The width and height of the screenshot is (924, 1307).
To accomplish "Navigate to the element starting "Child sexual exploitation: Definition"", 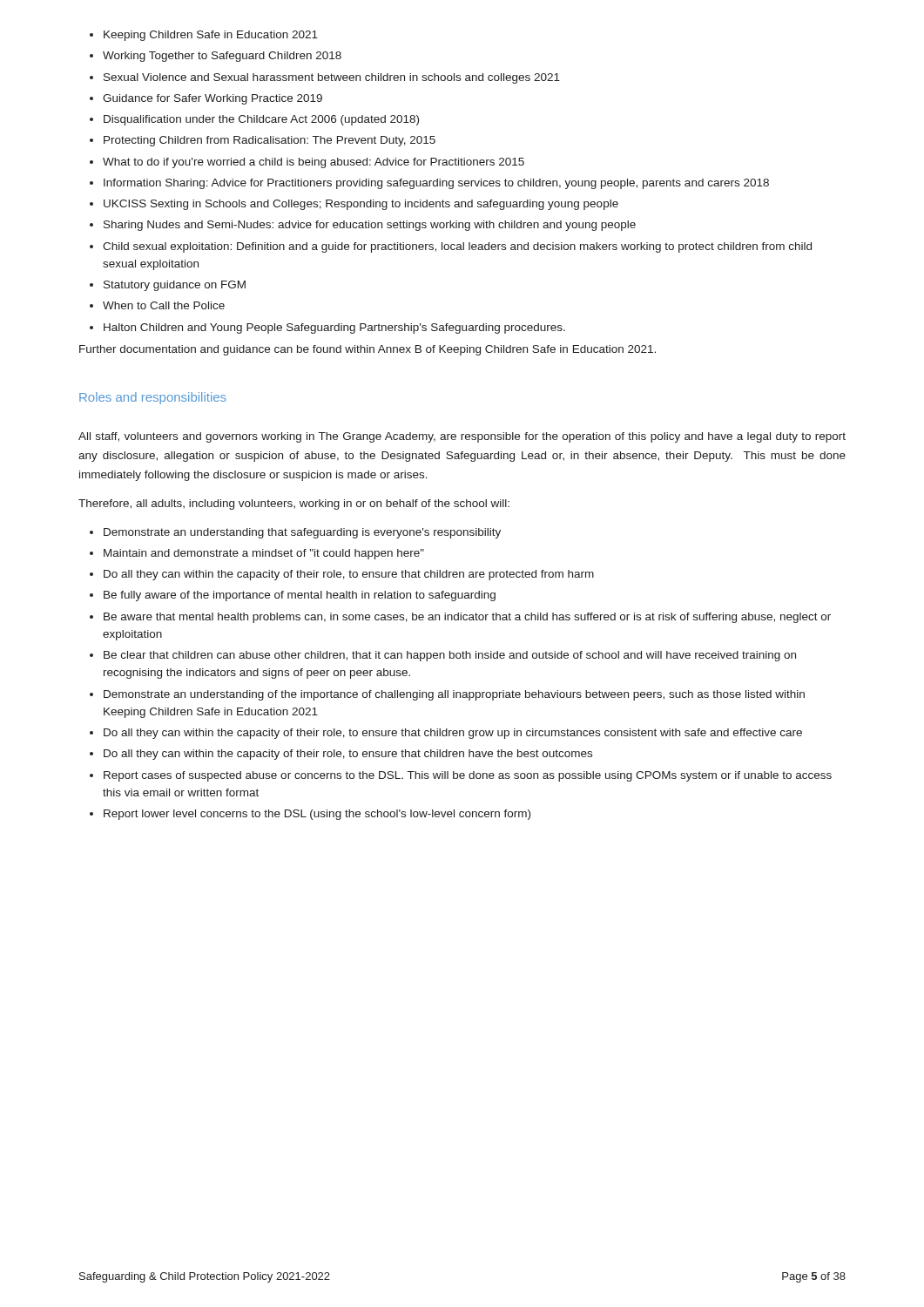I will (474, 255).
